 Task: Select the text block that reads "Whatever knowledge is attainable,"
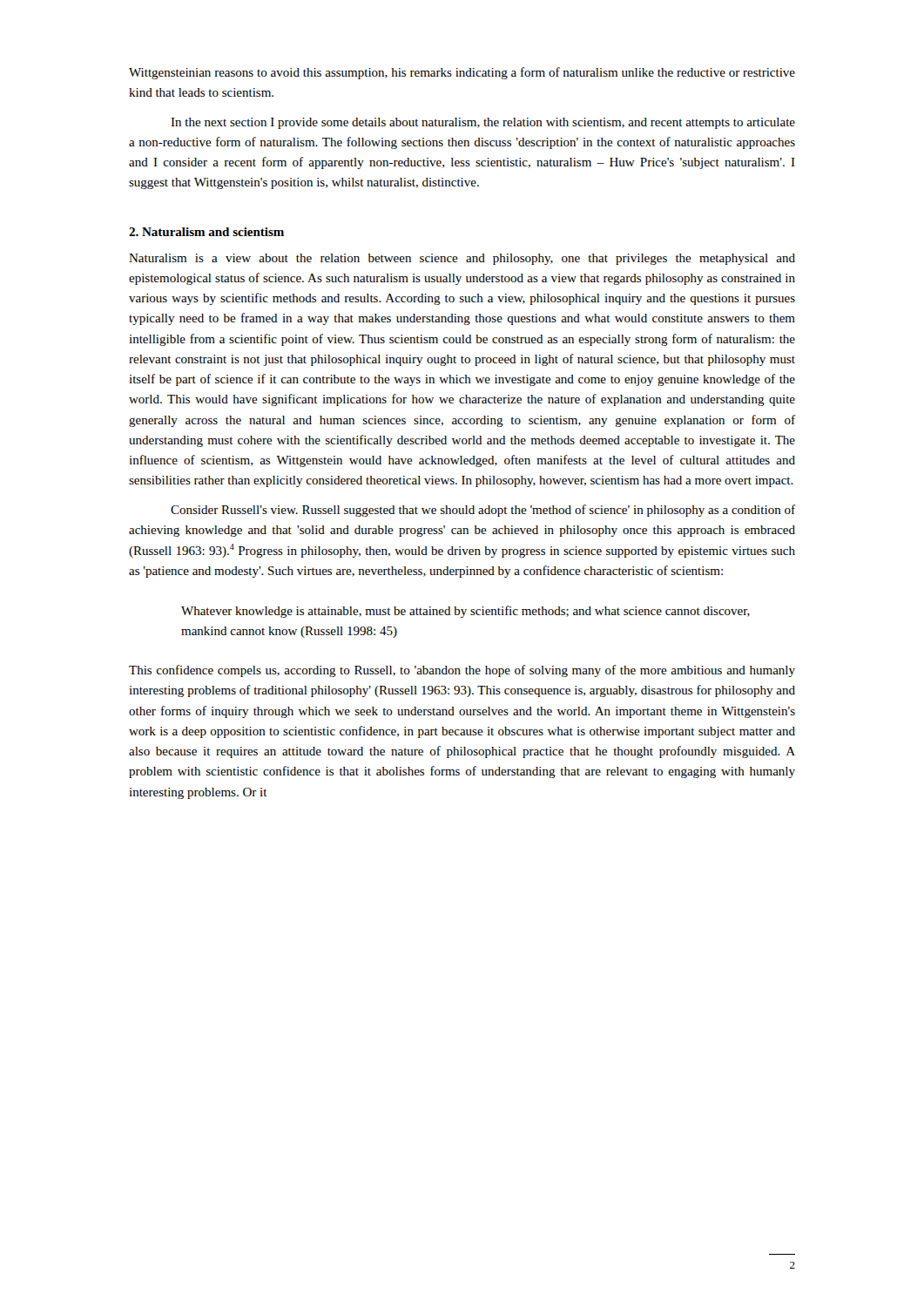tap(466, 620)
